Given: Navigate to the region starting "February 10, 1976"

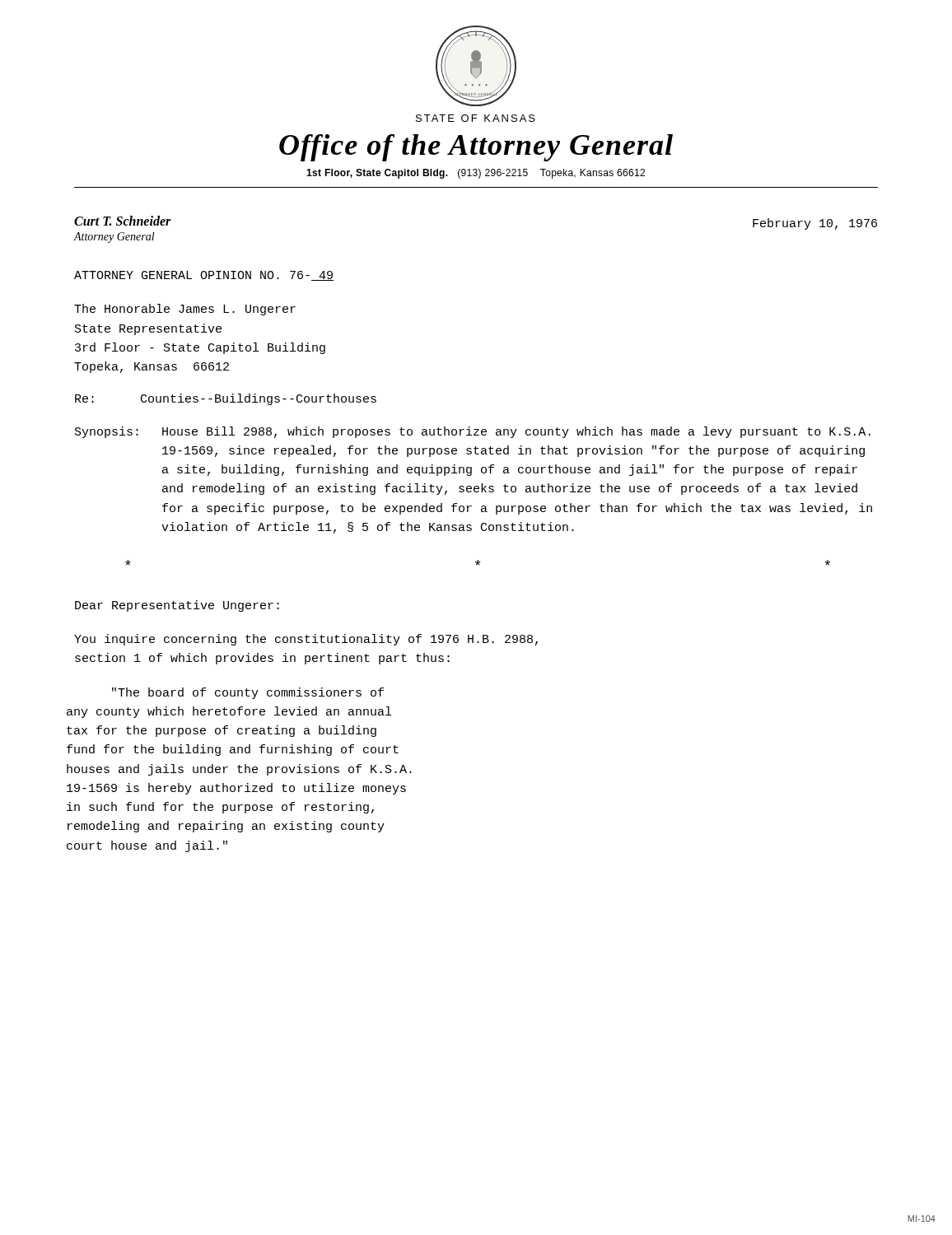Looking at the screenshot, I should click(x=815, y=224).
